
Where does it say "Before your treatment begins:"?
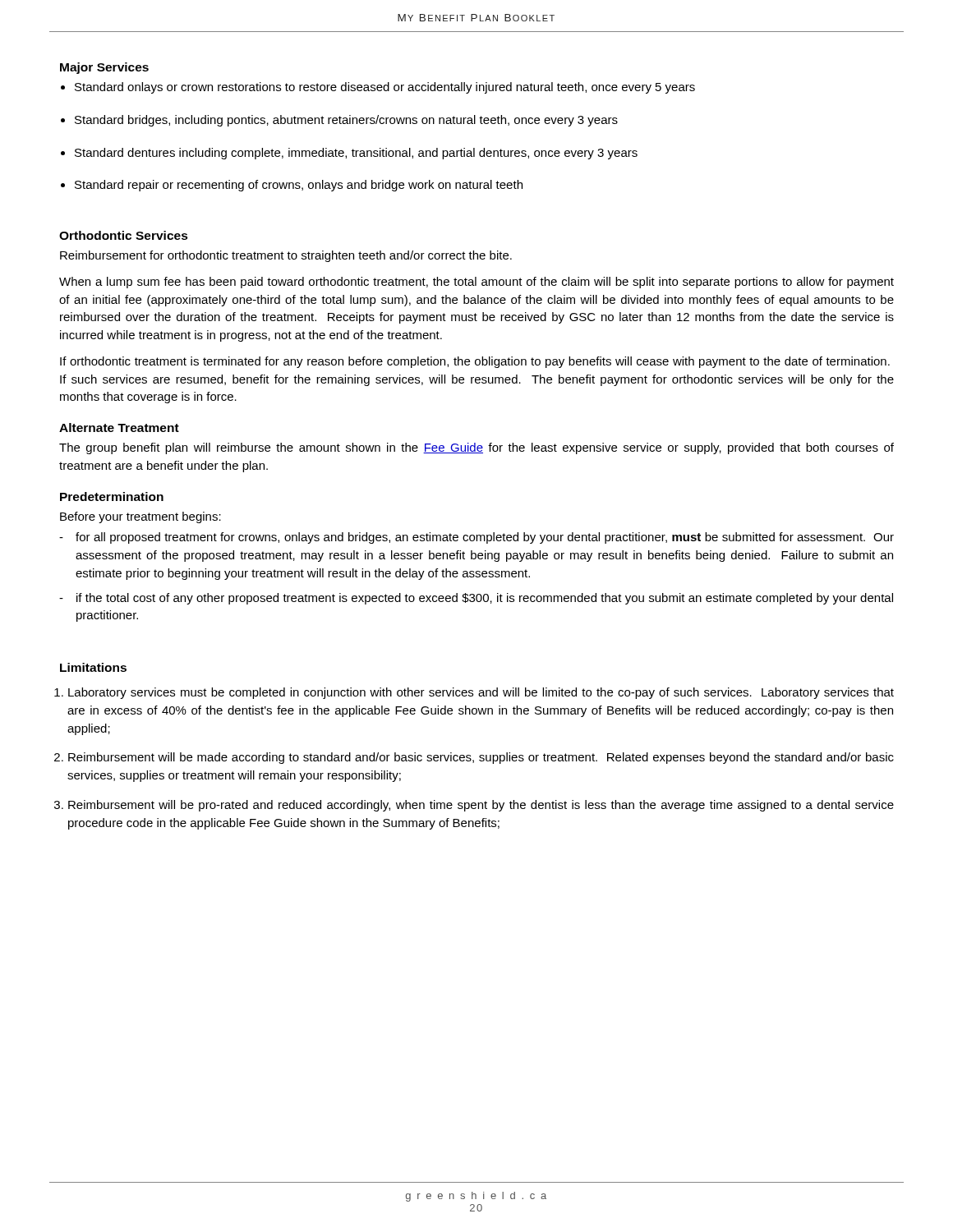click(x=140, y=516)
